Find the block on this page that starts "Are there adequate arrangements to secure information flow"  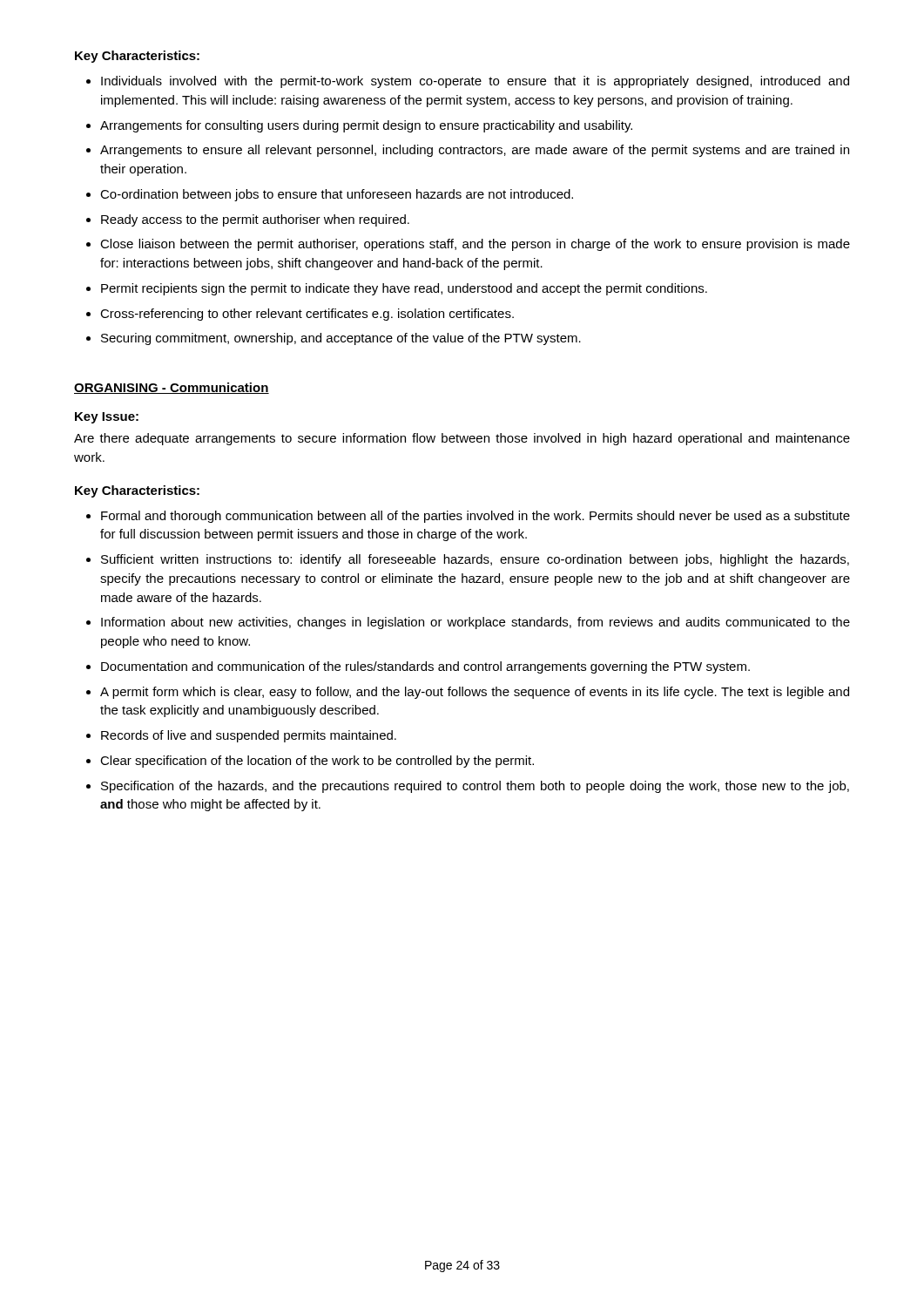pyautogui.click(x=462, y=447)
